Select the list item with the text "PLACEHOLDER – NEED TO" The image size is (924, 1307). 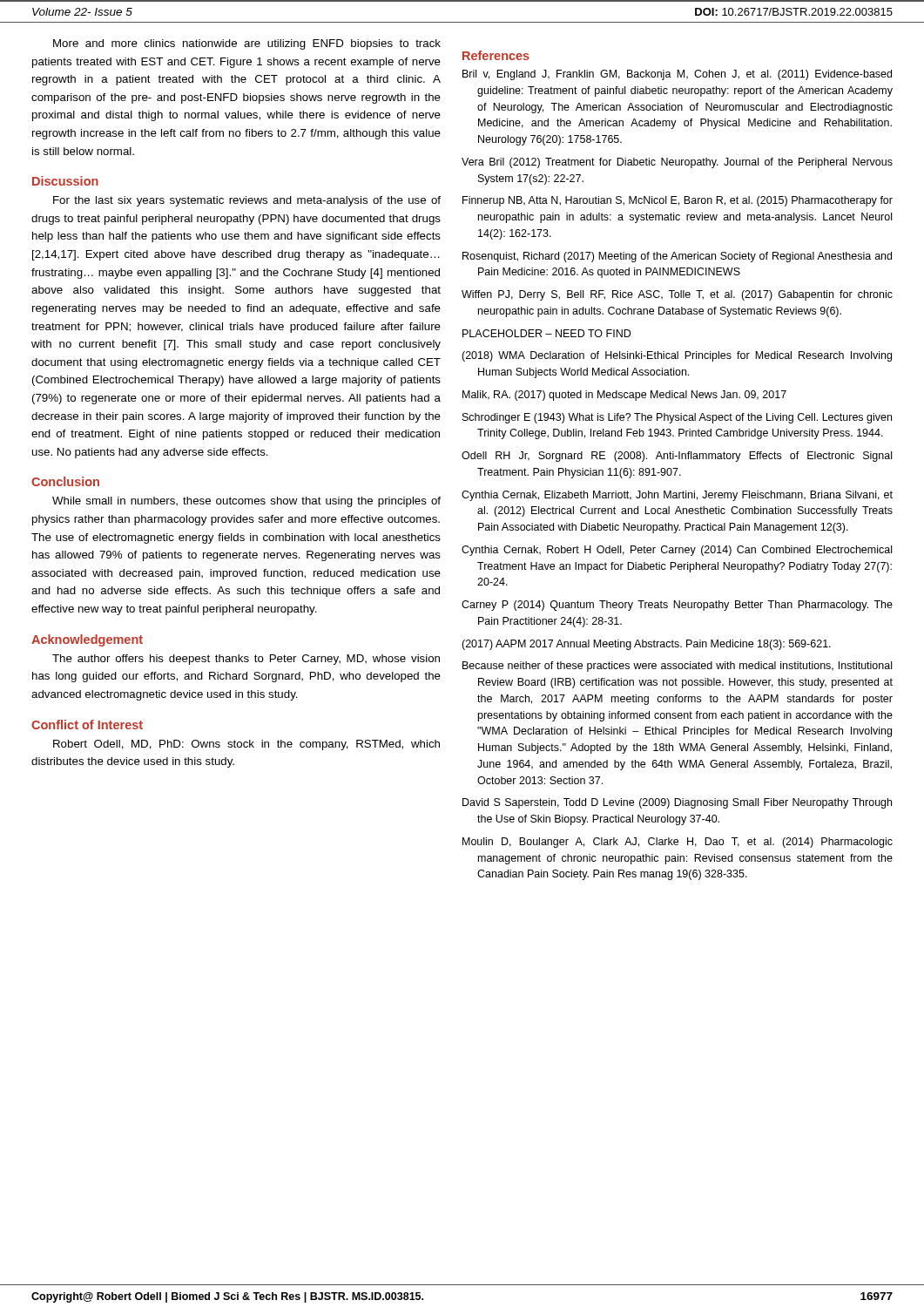tap(546, 333)
